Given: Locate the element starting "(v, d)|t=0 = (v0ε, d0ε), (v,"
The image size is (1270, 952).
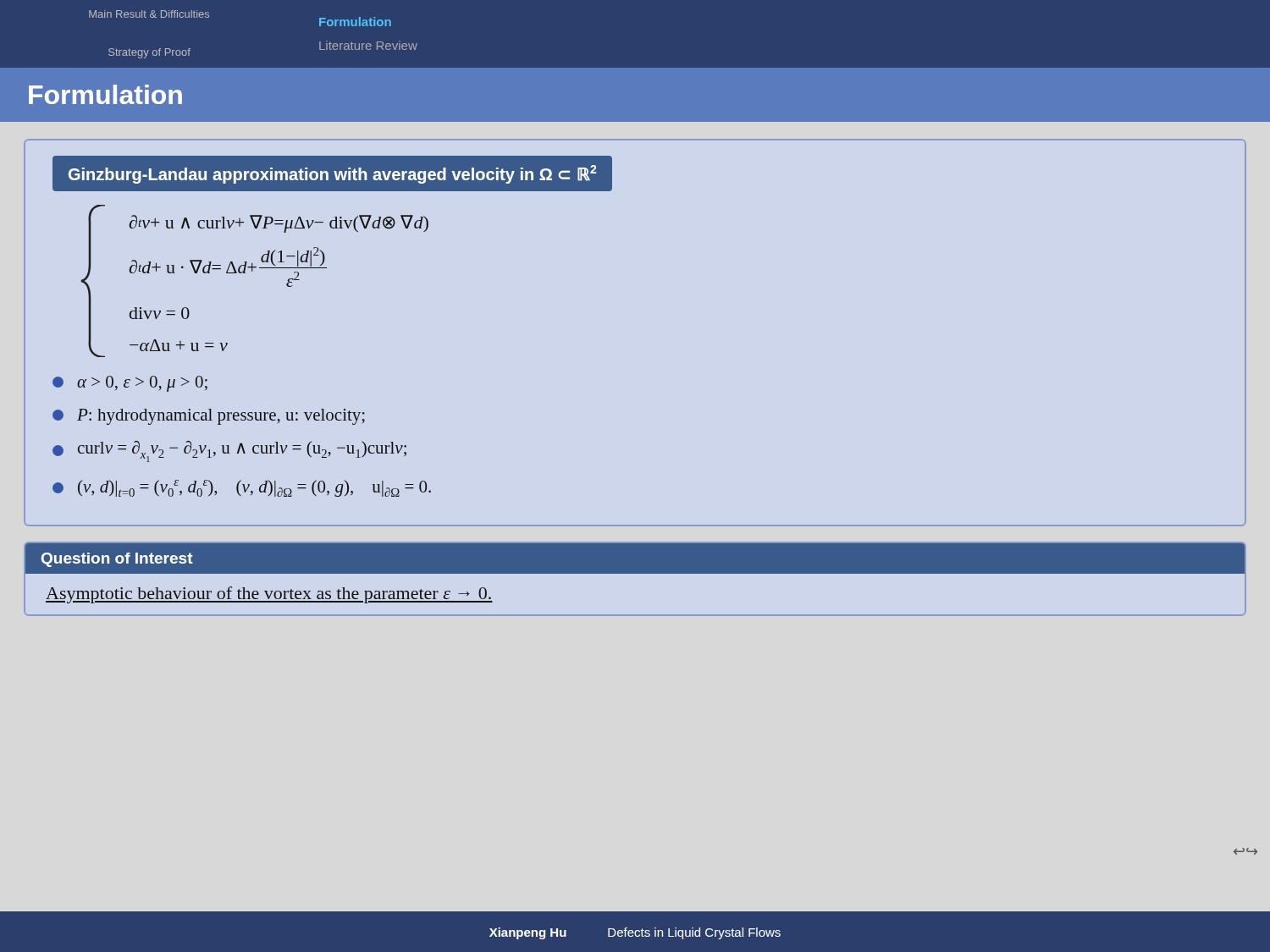Looking at the screenshot, I should 242,488.
